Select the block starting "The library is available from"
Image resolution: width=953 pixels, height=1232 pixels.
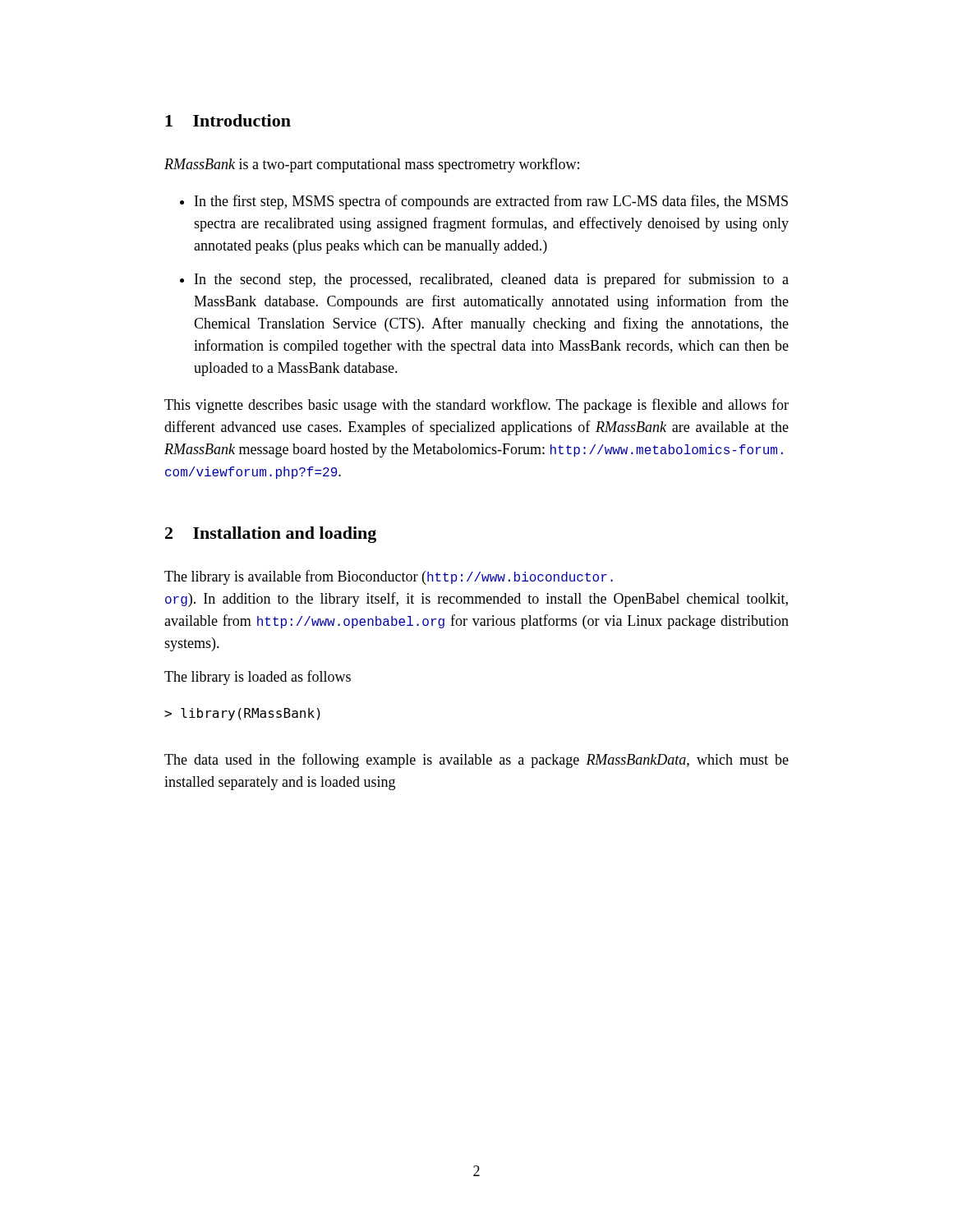[476, 610]
